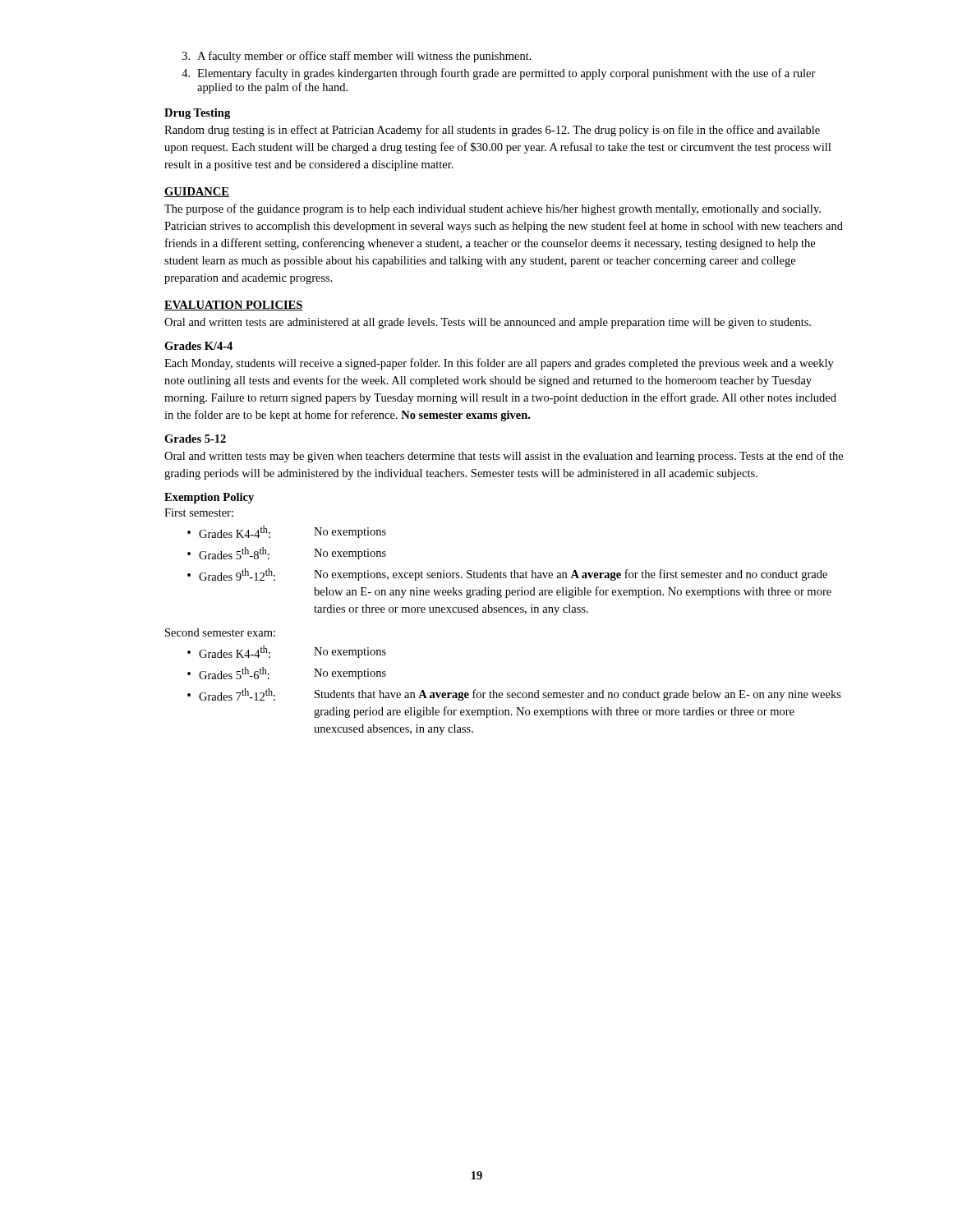Click on the text block that says "Each Monday, students will receive a"

[x=505, y=389]
